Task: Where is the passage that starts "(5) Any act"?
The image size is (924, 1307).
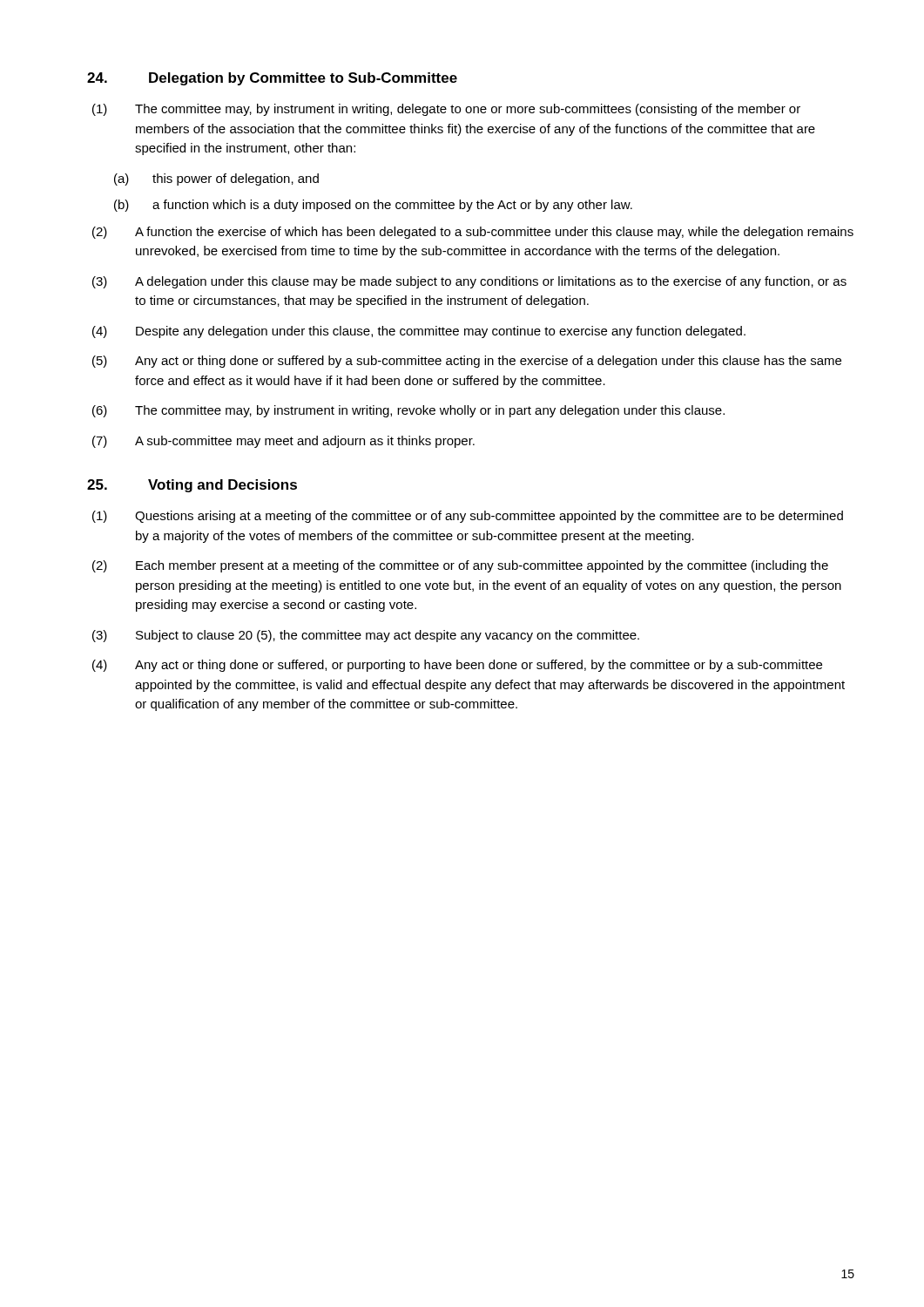Action: click(471, 371)
